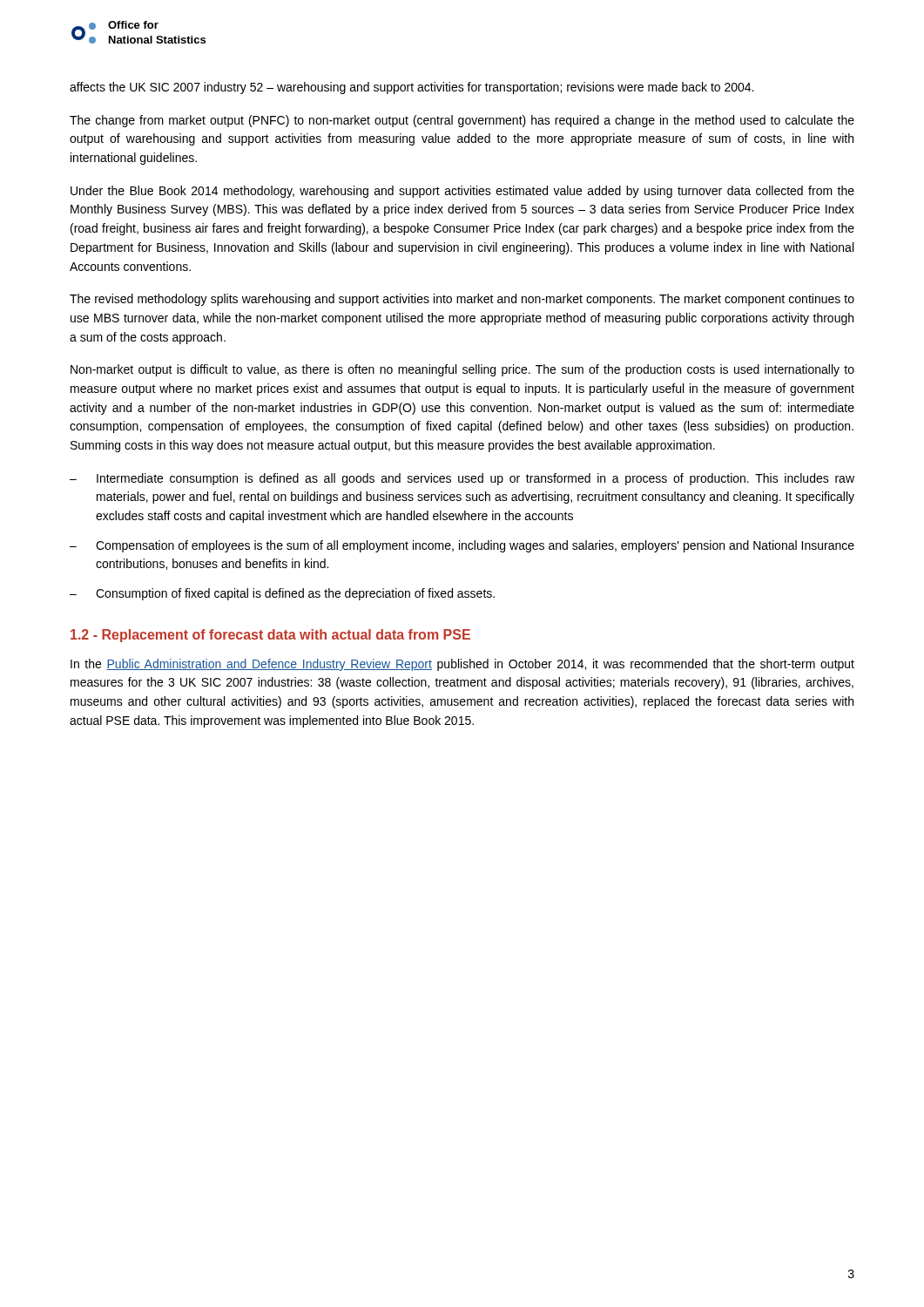This screenshot has height=1307, width=924.
Task: Find the text block containing "In the Public Administration and"
Action: pos(462,693)
